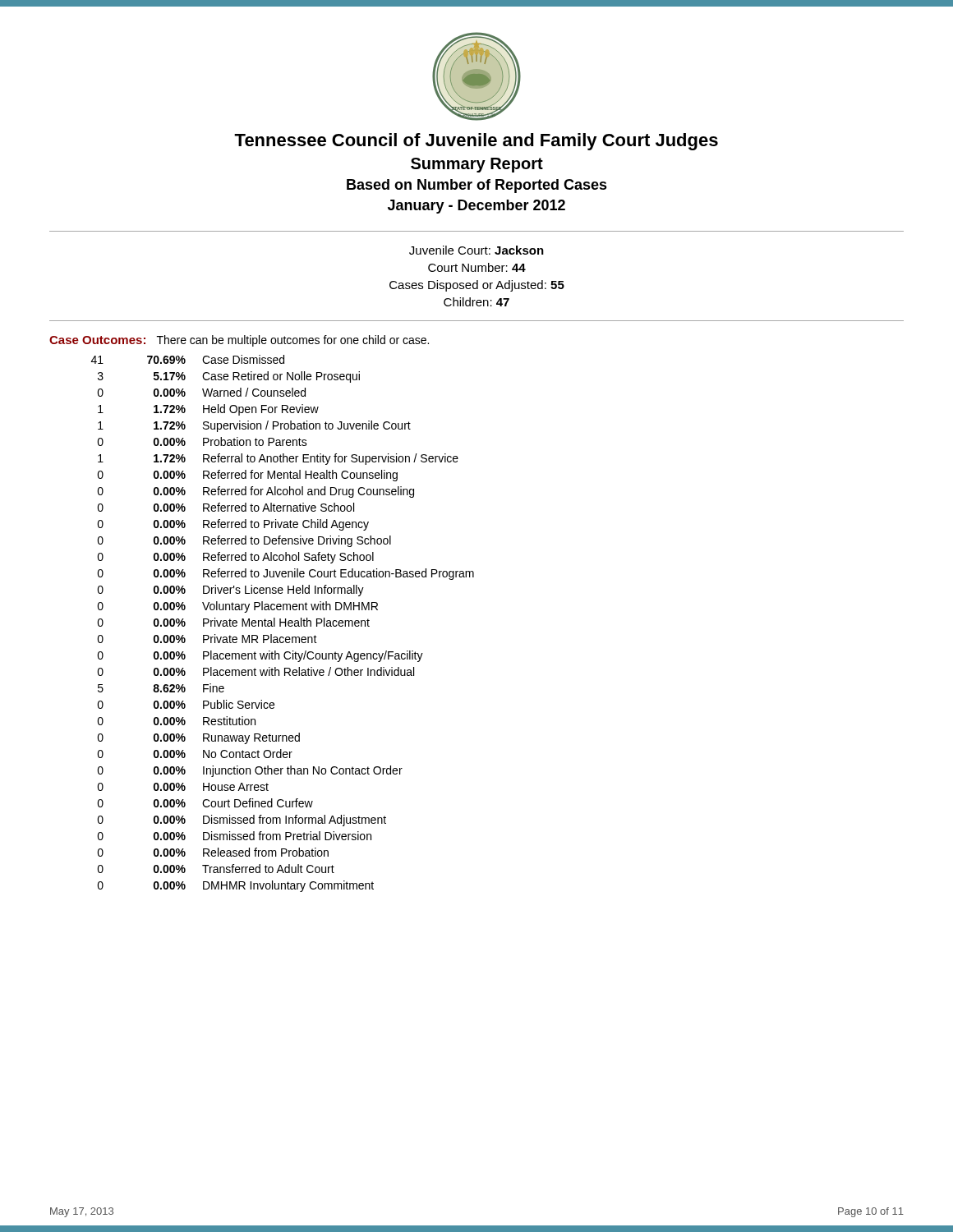Find the text block that says "There can be multiple outcomes for one child"
This screenshot has width=953, height=1232.
click(293, 340)
